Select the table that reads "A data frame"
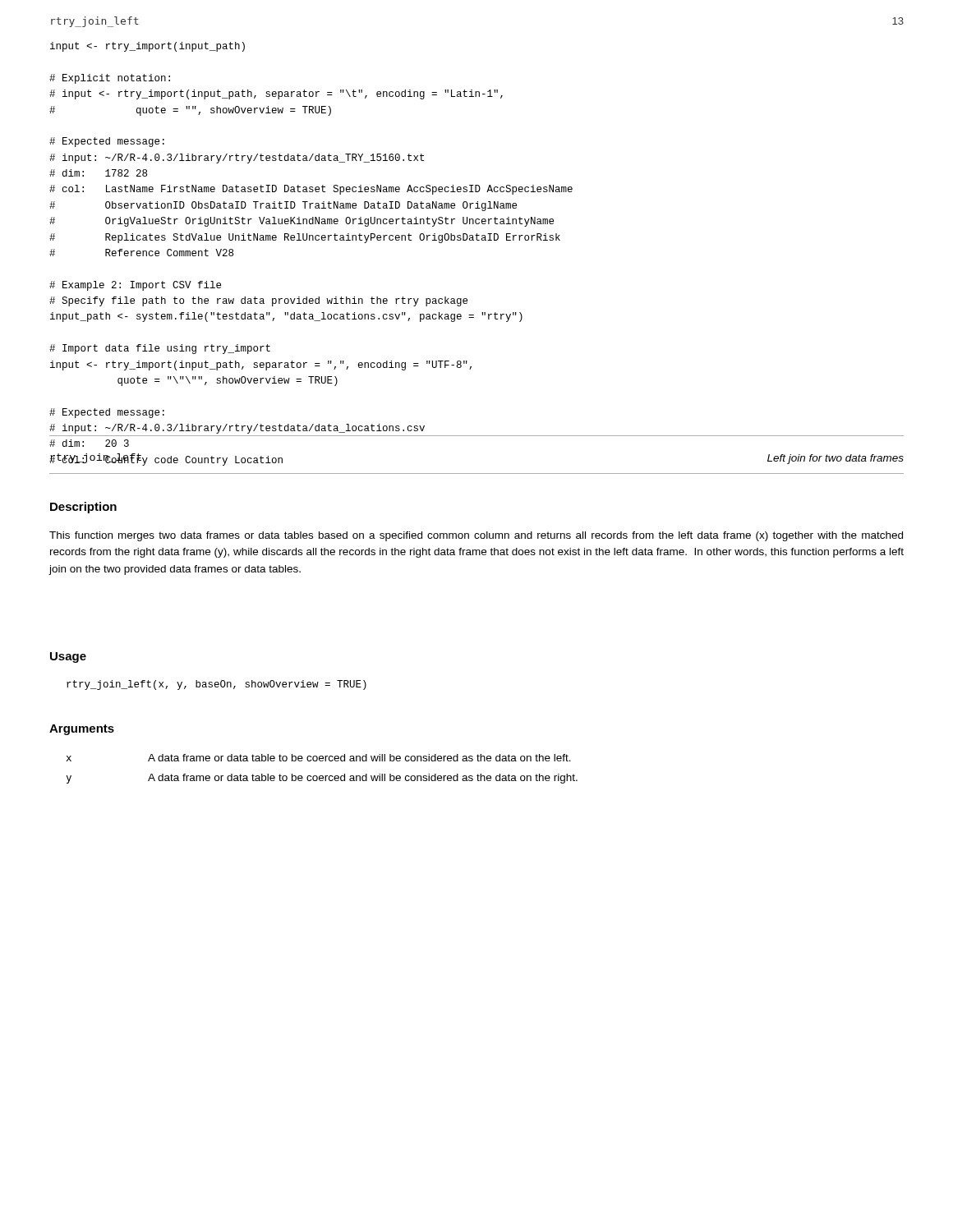 click(485, 769)
